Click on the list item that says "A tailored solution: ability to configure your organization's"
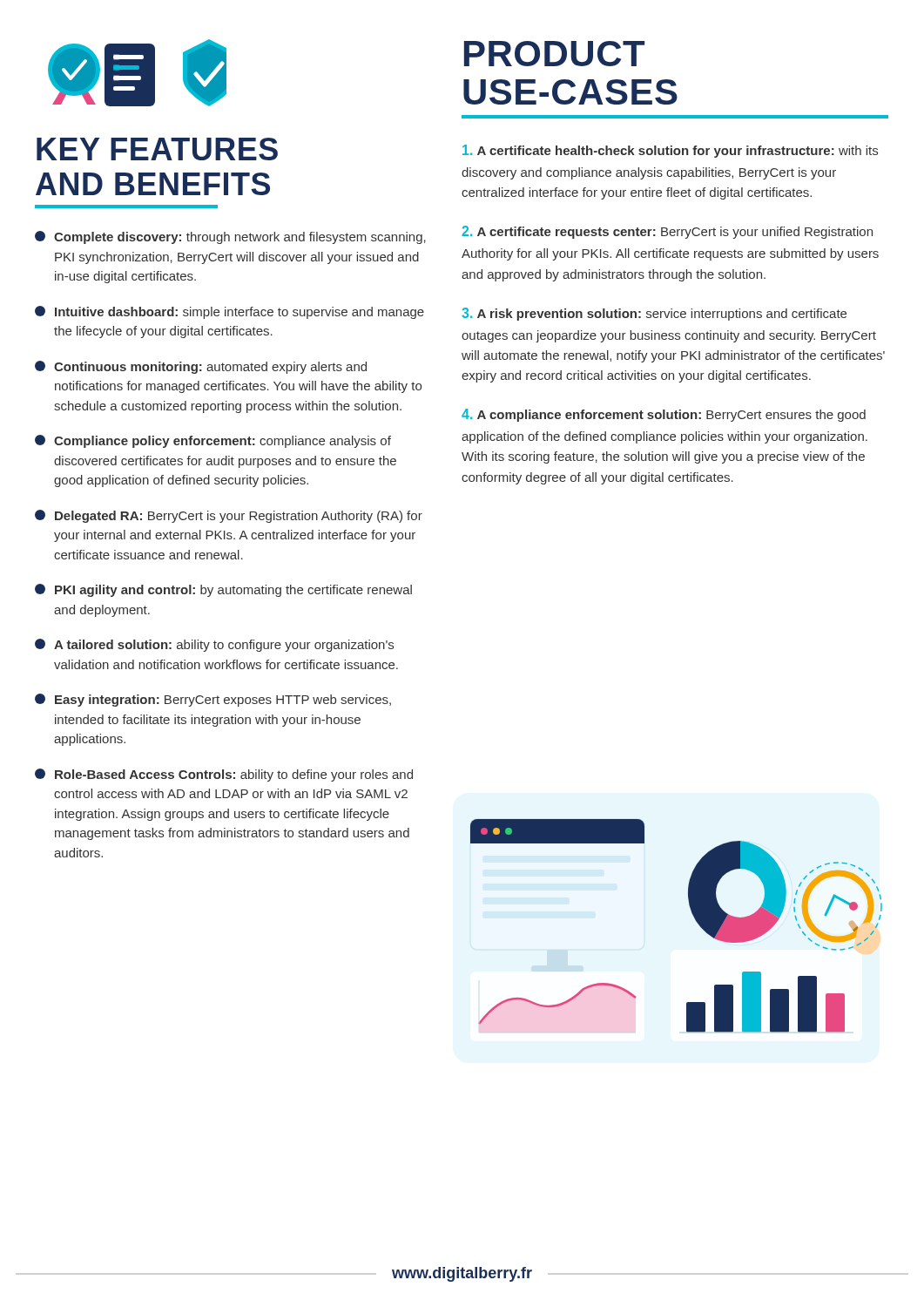Viewport: 924px width, 1307px height. (231, 655)
